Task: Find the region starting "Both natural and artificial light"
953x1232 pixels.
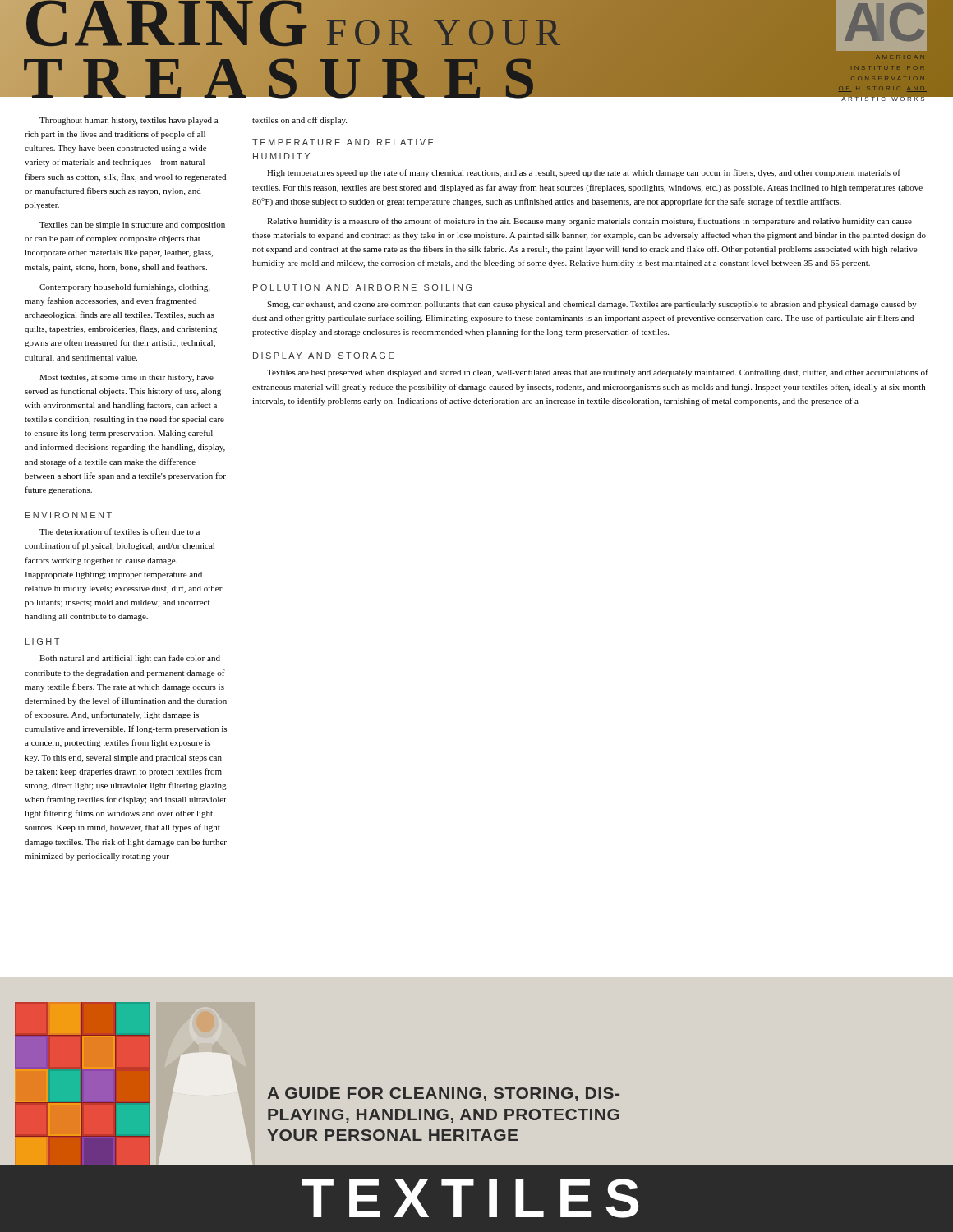Action: point(126,757)
